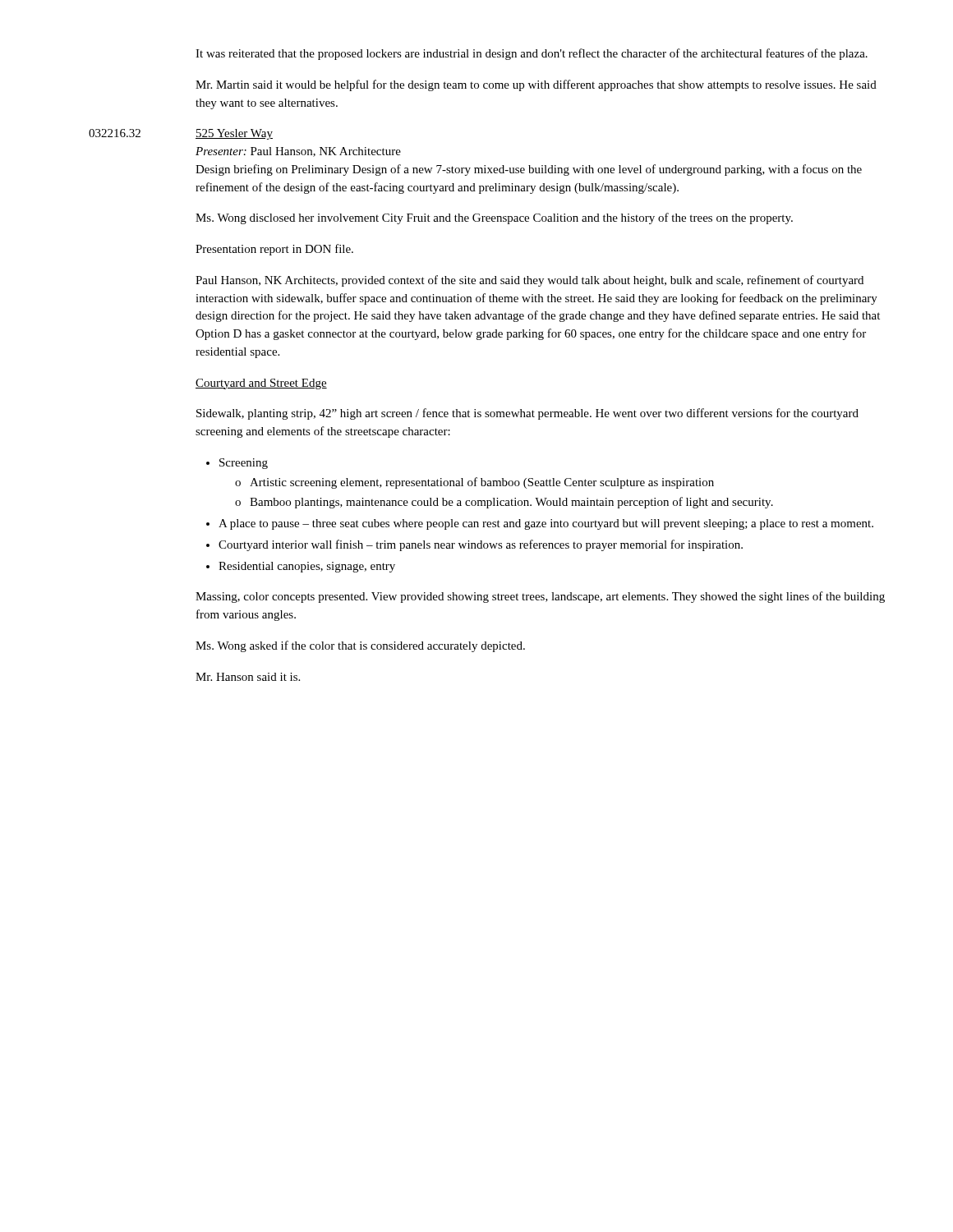Where does it say "Courtyard and Street Edge"?
This screenshot has height=1232, width=953.
[x=261, y=382]
